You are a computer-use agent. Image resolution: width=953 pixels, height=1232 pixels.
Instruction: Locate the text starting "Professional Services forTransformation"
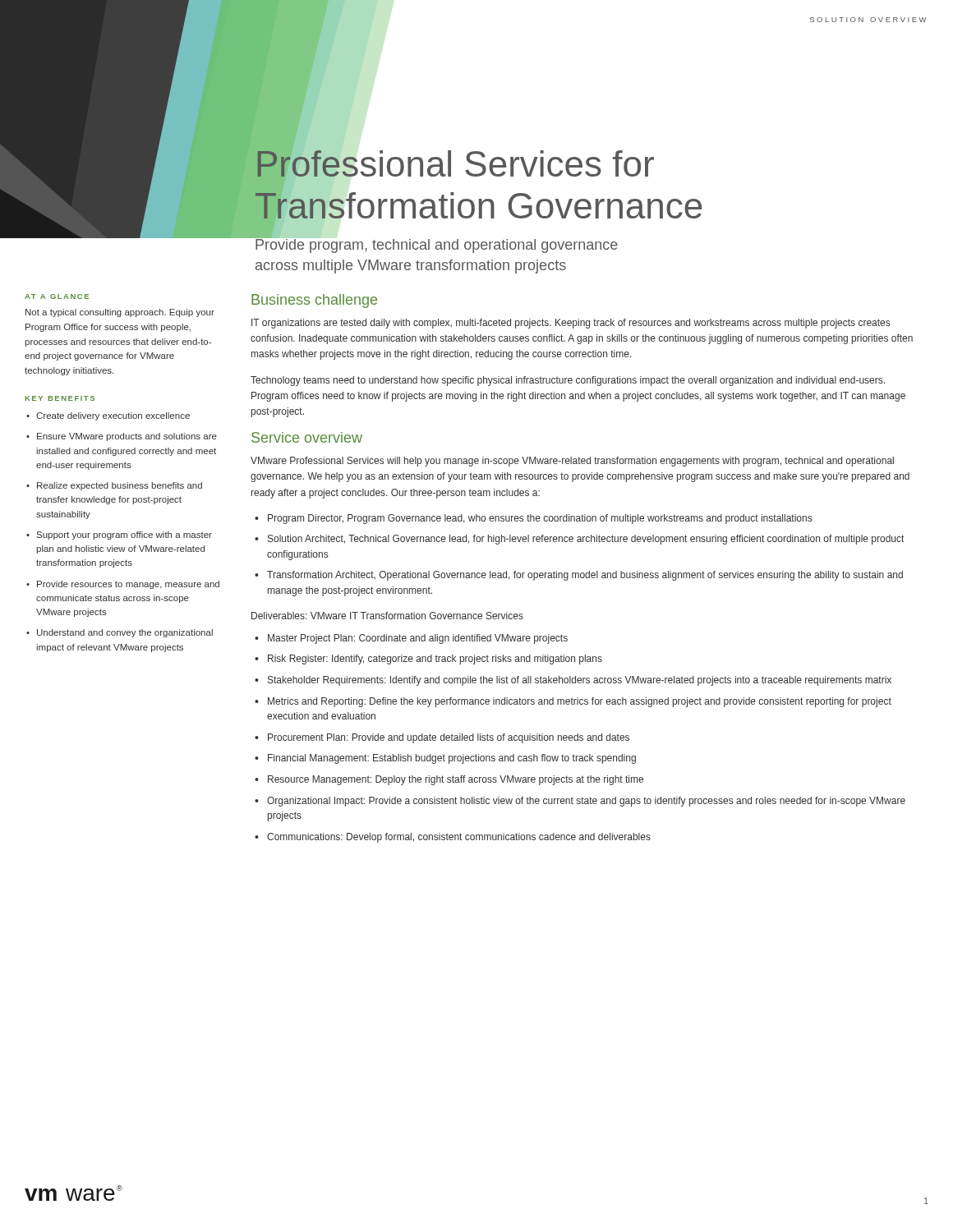(x=587, y=210)
